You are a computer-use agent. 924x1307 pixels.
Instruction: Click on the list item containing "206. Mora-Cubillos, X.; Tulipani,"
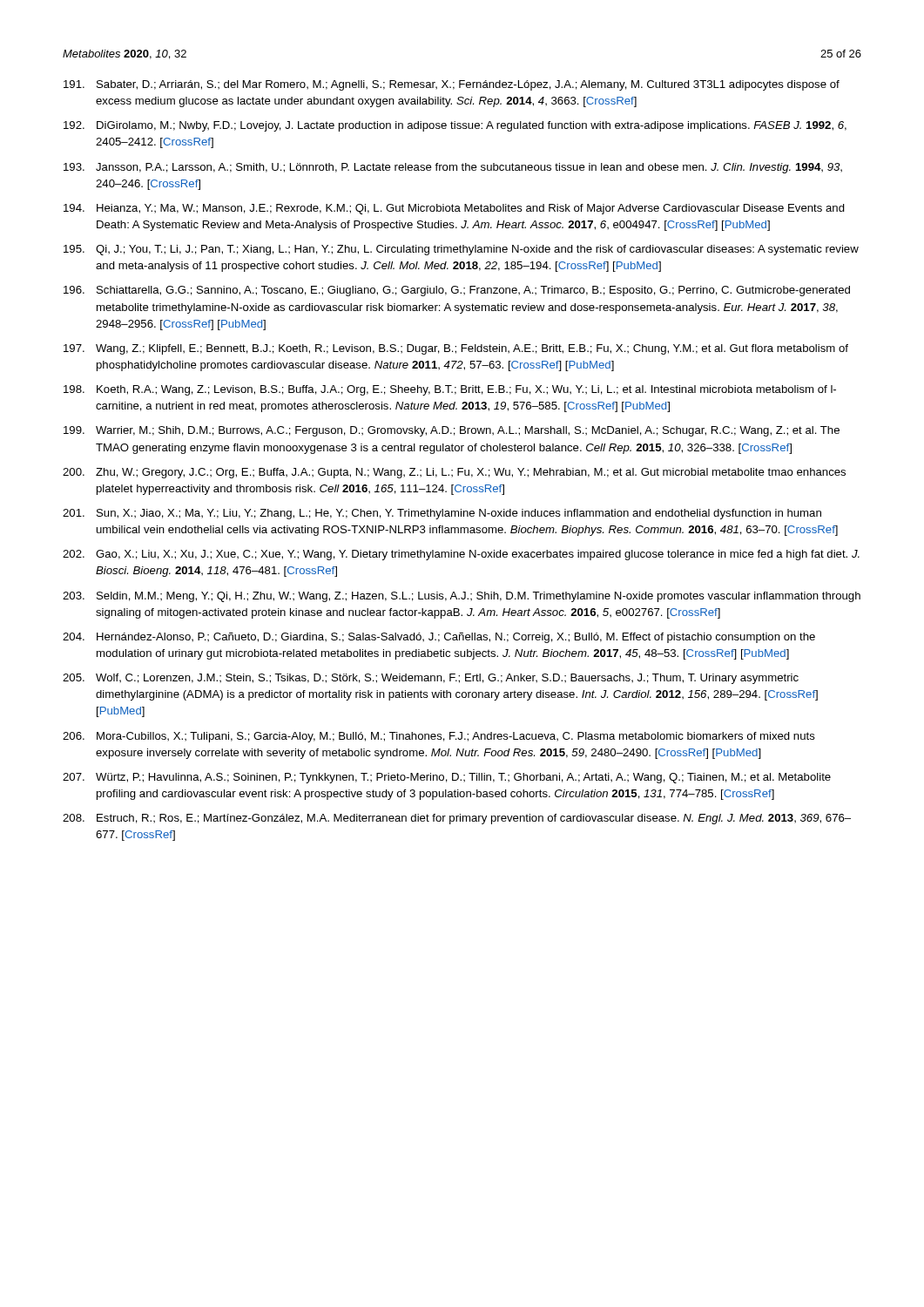(462, 744)
